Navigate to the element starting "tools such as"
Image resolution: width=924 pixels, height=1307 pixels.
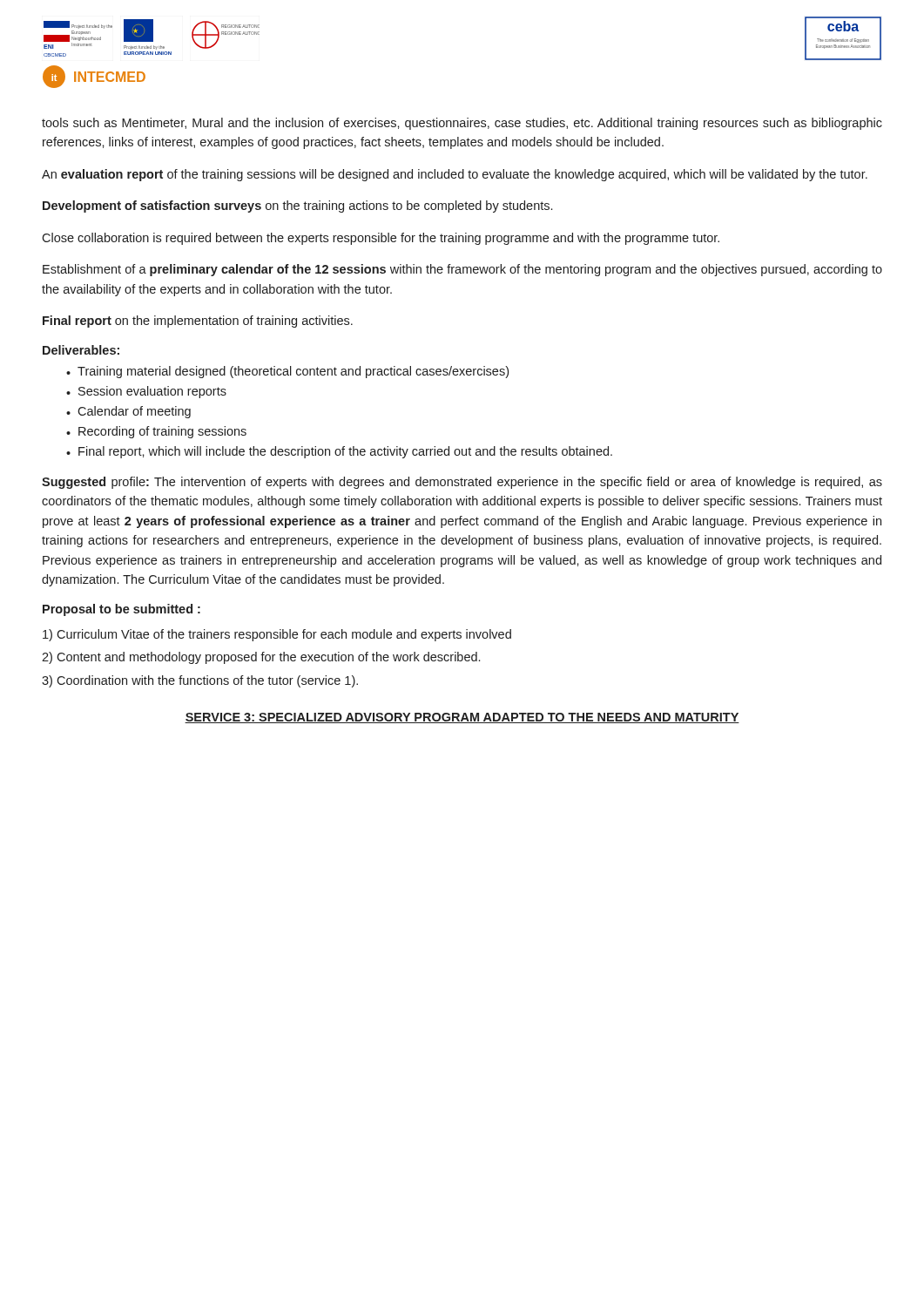[x=462, y=133]
